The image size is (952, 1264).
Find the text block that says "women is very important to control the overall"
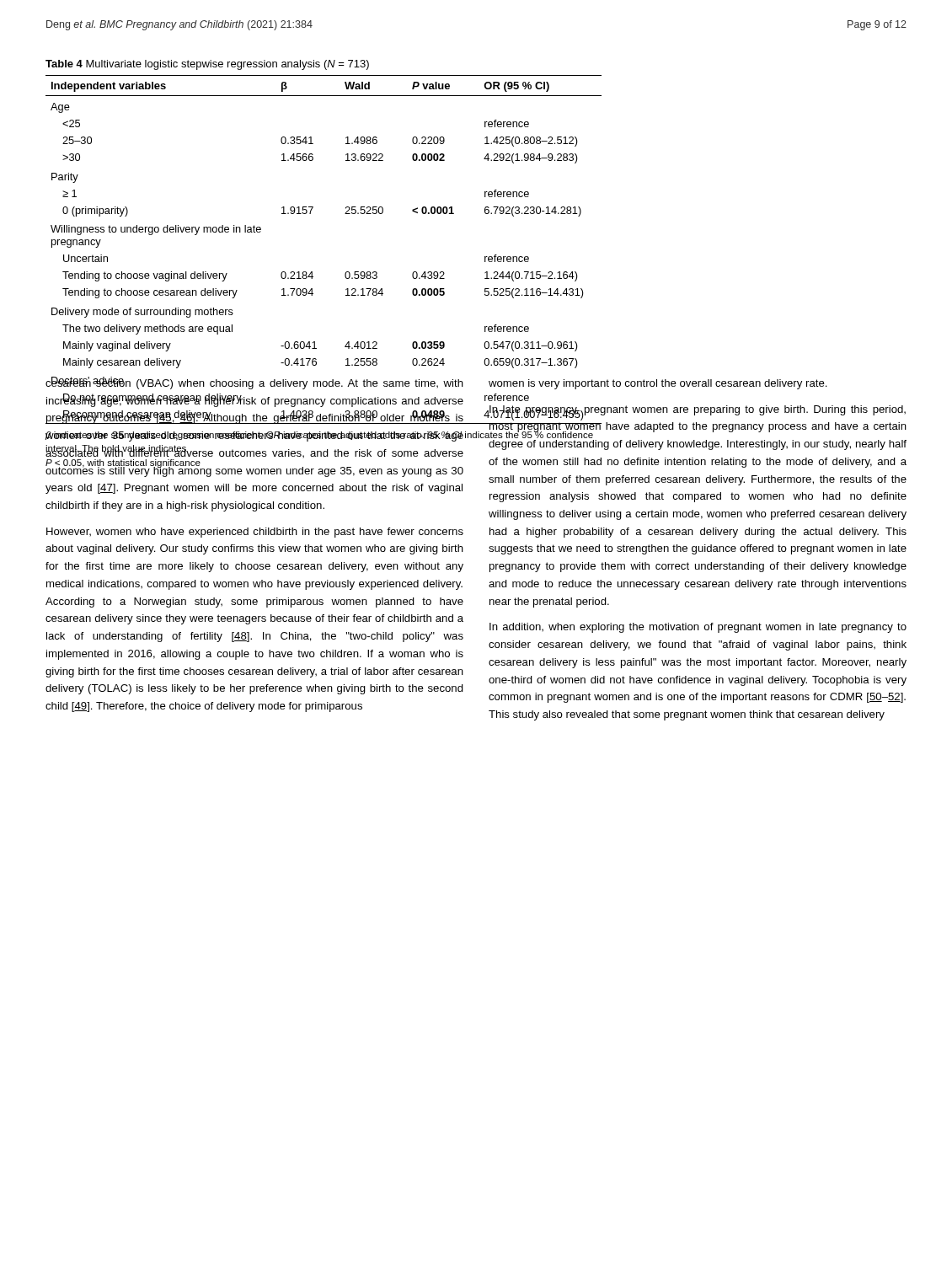point(698,384)
